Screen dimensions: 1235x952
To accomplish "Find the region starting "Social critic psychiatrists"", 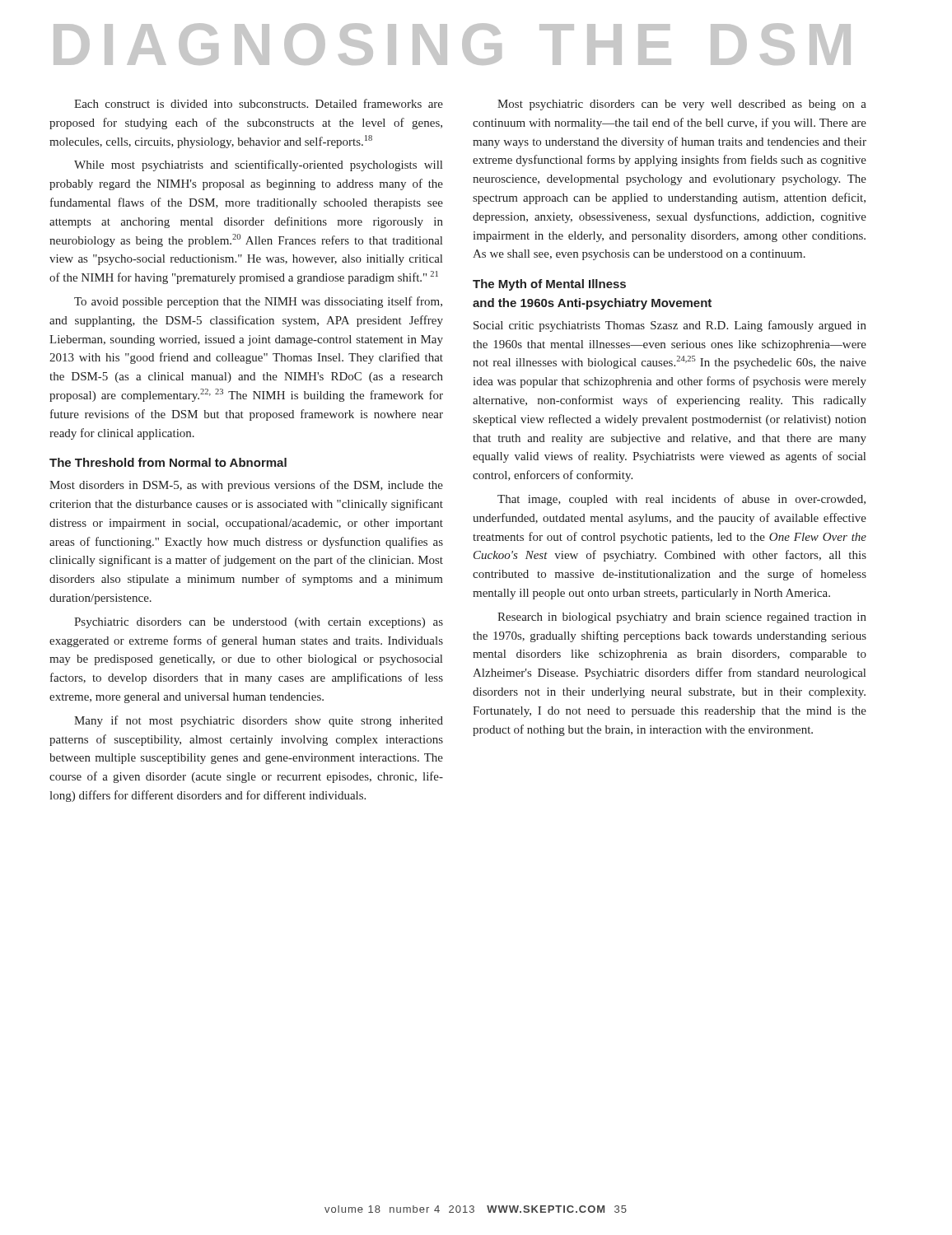I will (x=669, y=527).
